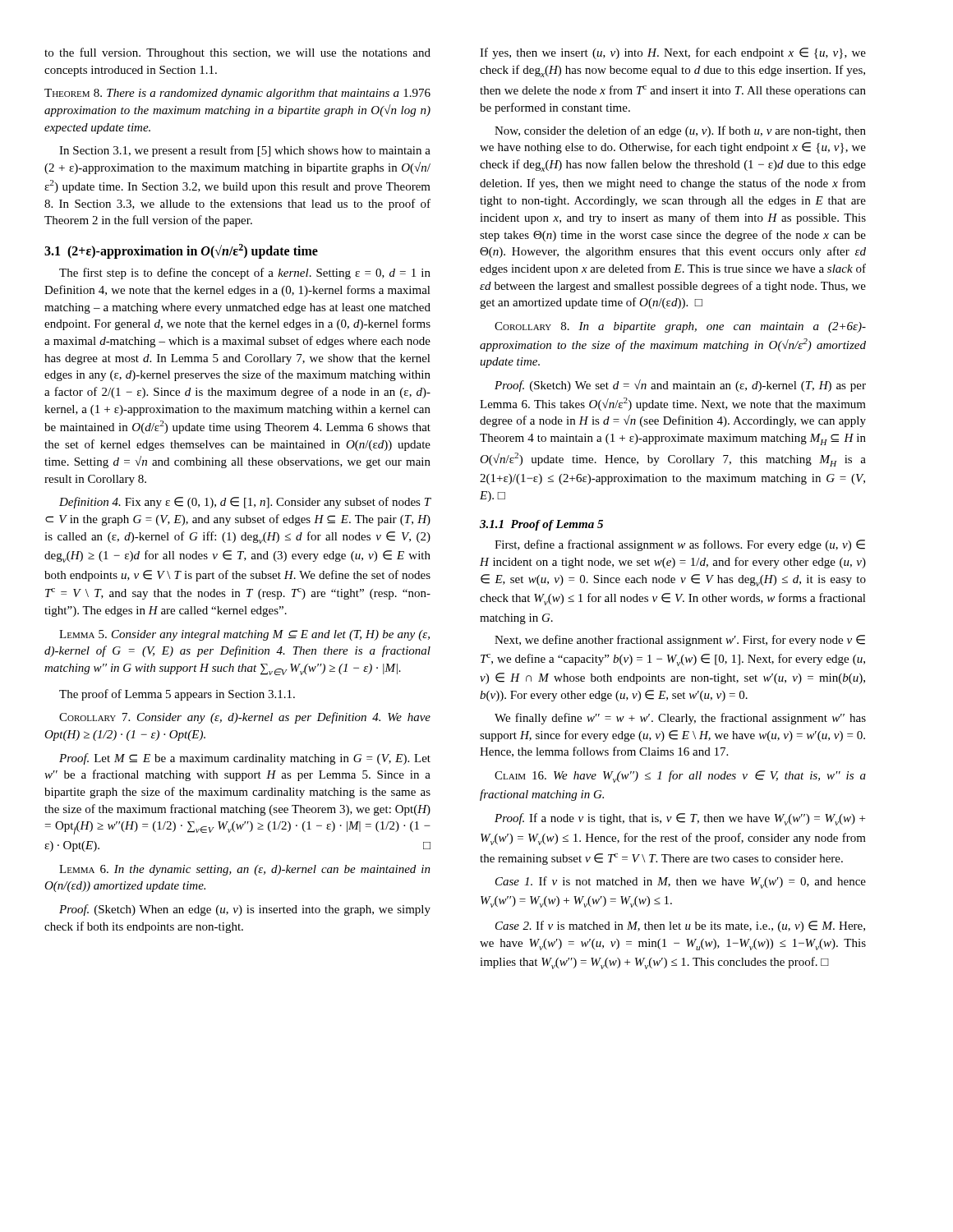Select the text block containing "In Section 3.1, we present a result from"

coord(237,186)
